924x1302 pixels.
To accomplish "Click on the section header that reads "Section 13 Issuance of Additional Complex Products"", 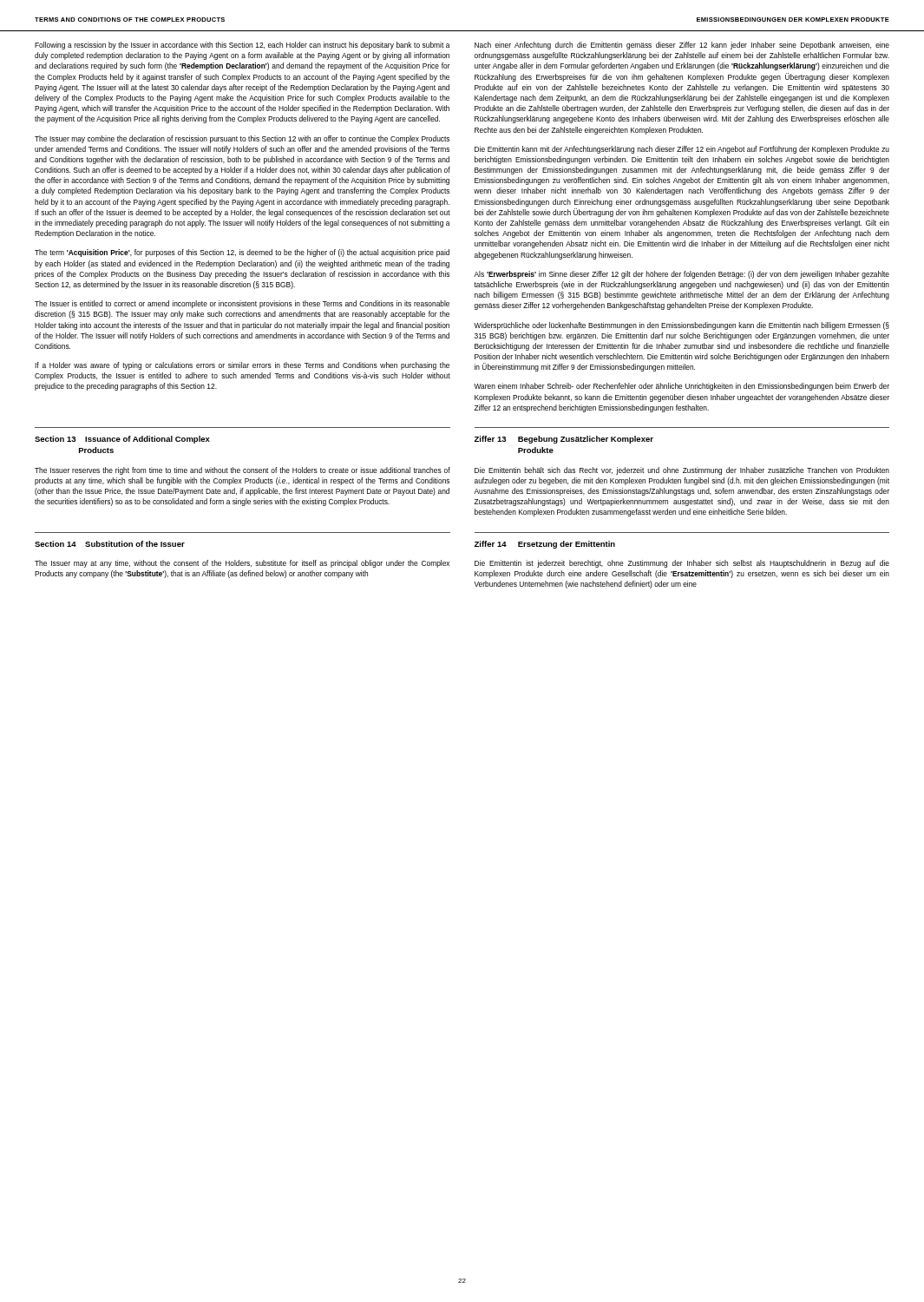I will [x=122, y=440].
